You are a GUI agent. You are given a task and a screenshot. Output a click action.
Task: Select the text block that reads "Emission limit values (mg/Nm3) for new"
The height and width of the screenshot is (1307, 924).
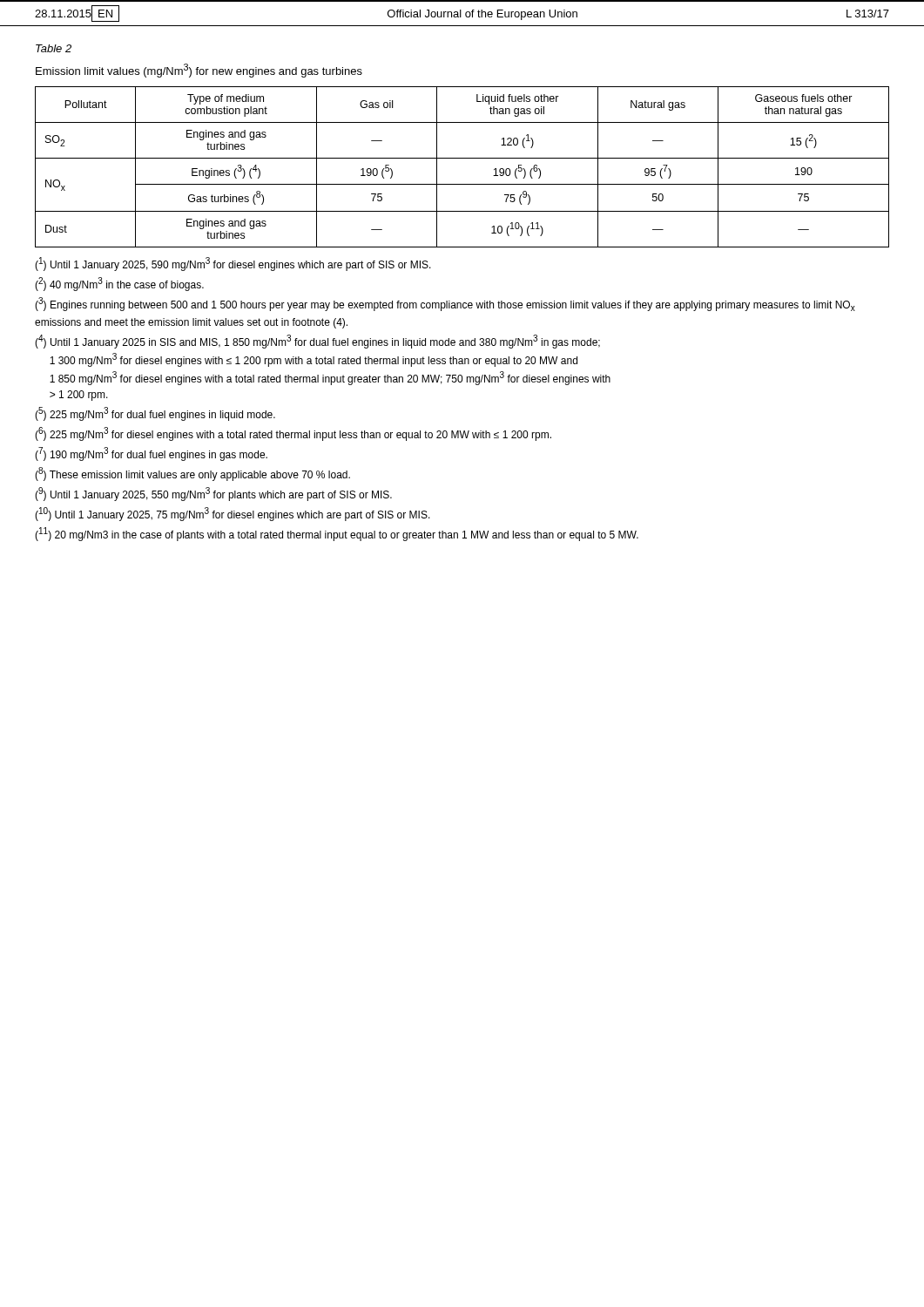pyautogui.click(x=199, y=70)
